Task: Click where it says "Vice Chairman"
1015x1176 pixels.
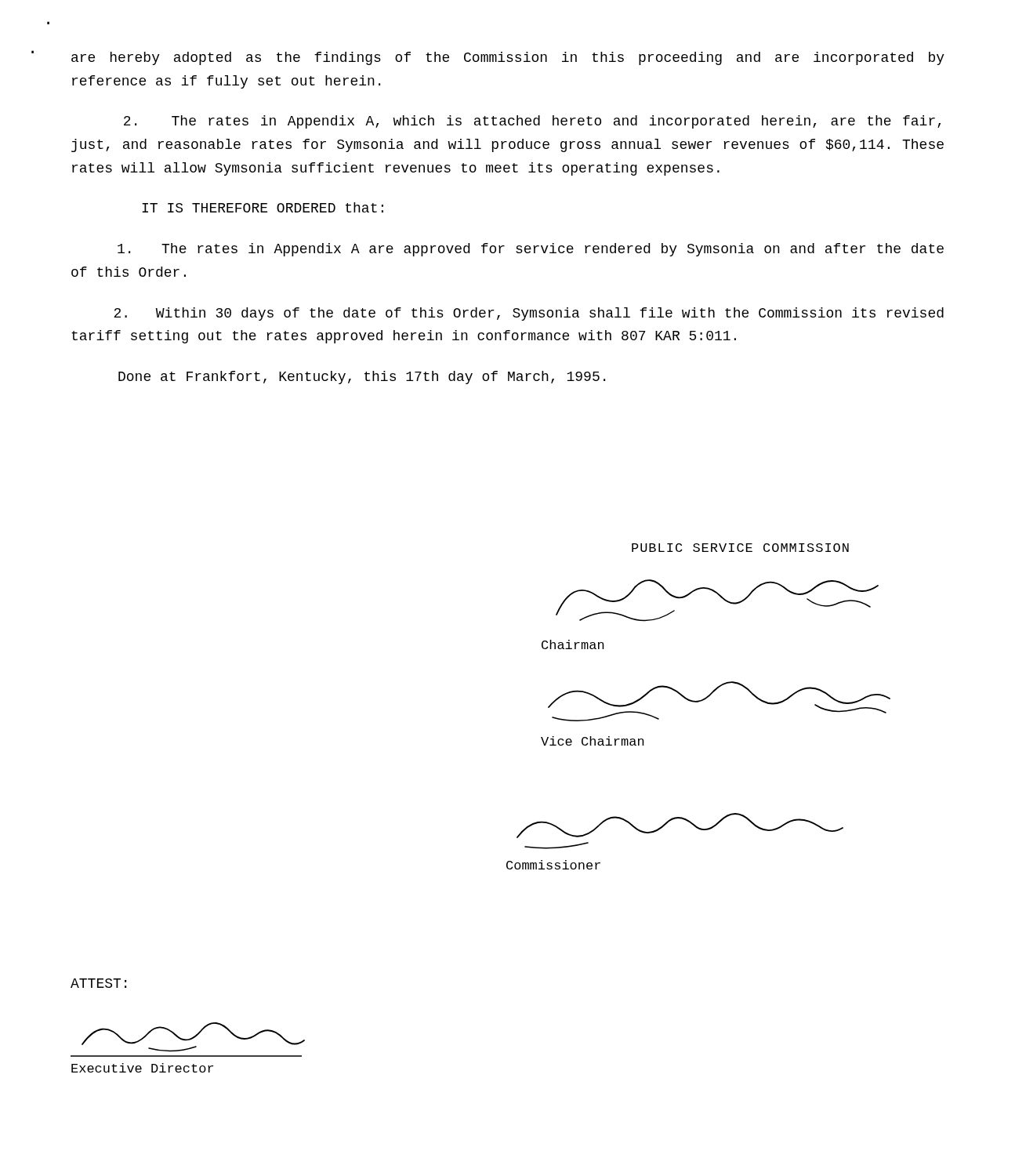Action: 593,742
